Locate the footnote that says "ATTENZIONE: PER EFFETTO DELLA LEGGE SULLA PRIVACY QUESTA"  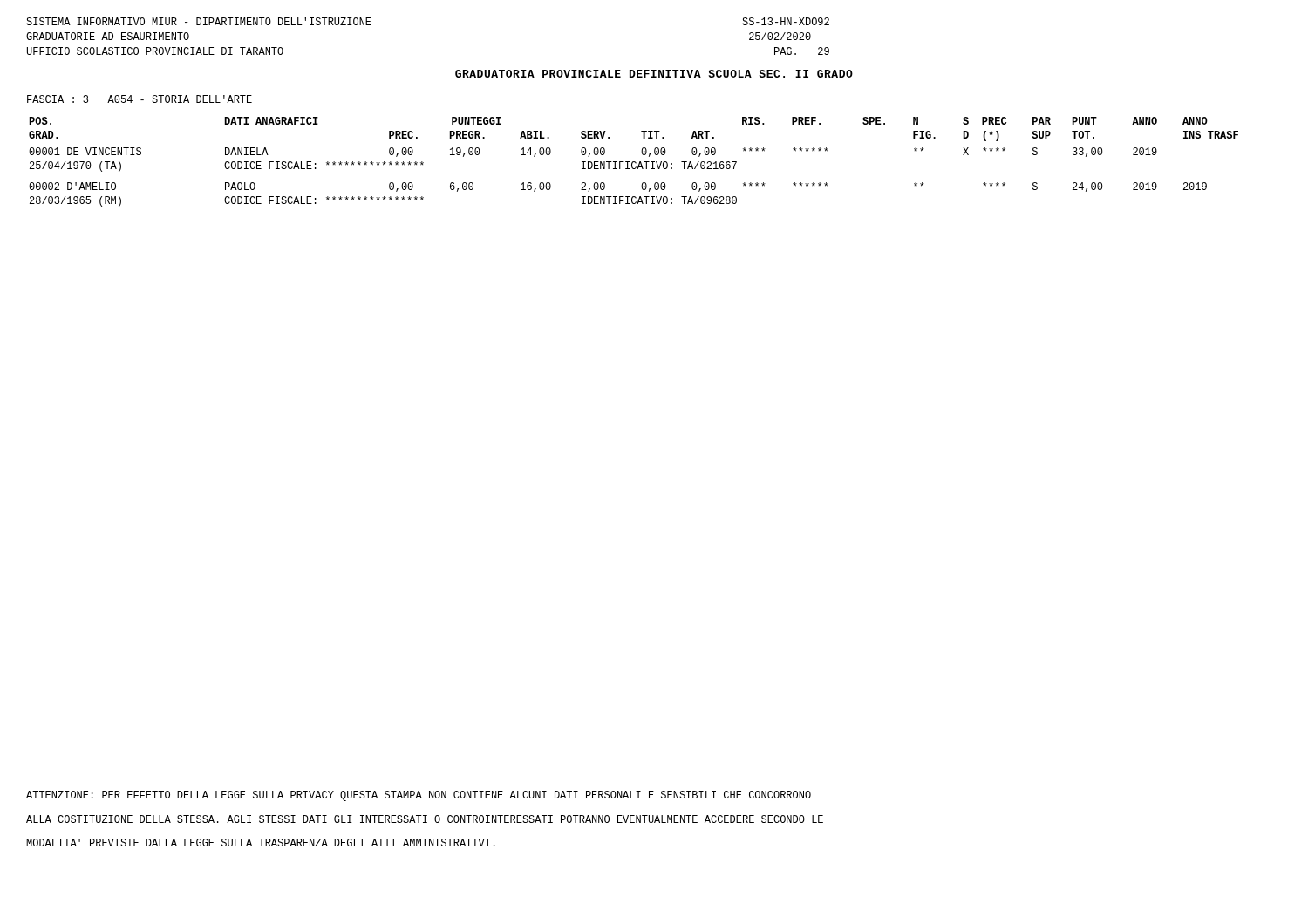click(654, 821)
